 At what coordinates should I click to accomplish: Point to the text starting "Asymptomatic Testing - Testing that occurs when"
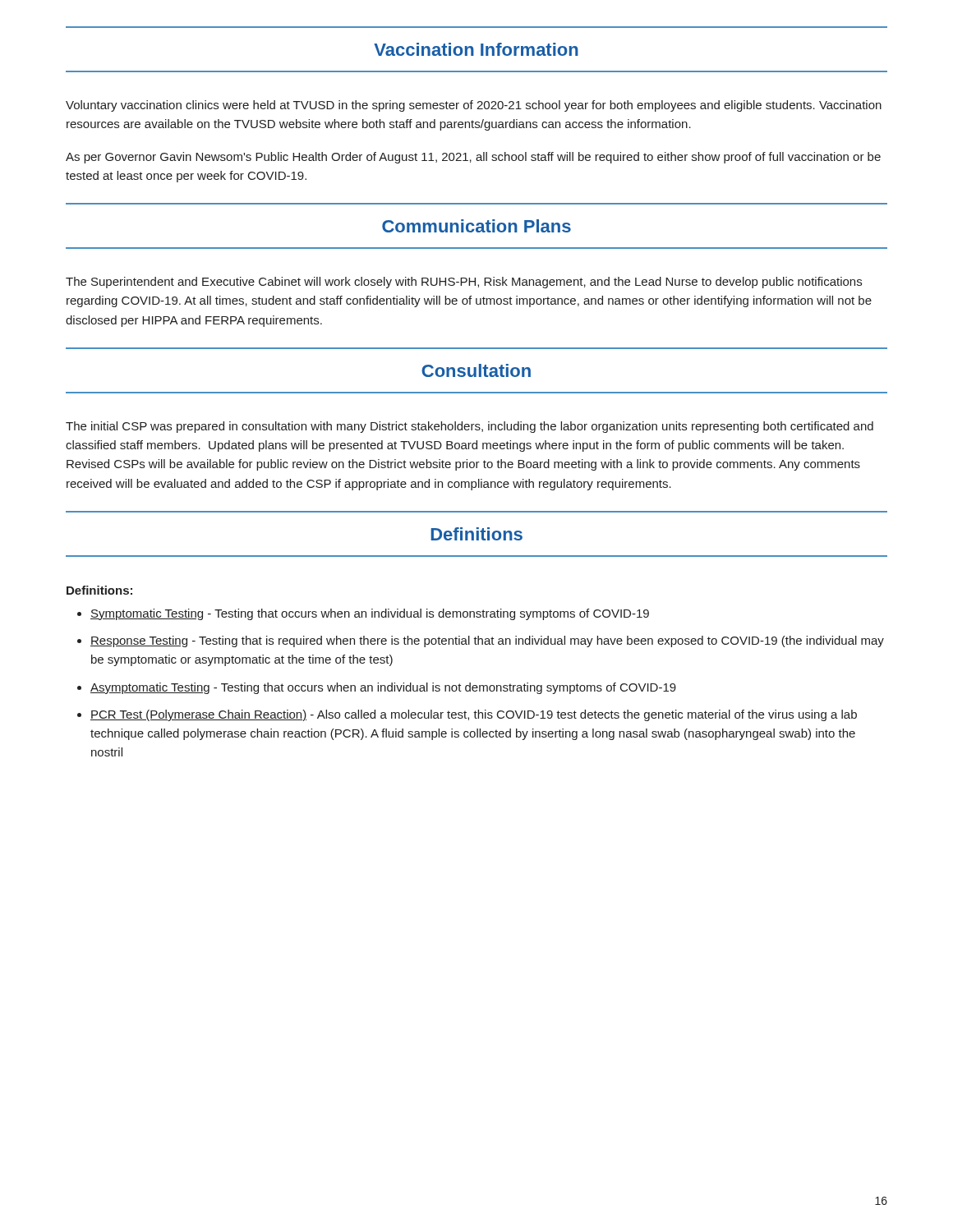[x=383, y=687]
